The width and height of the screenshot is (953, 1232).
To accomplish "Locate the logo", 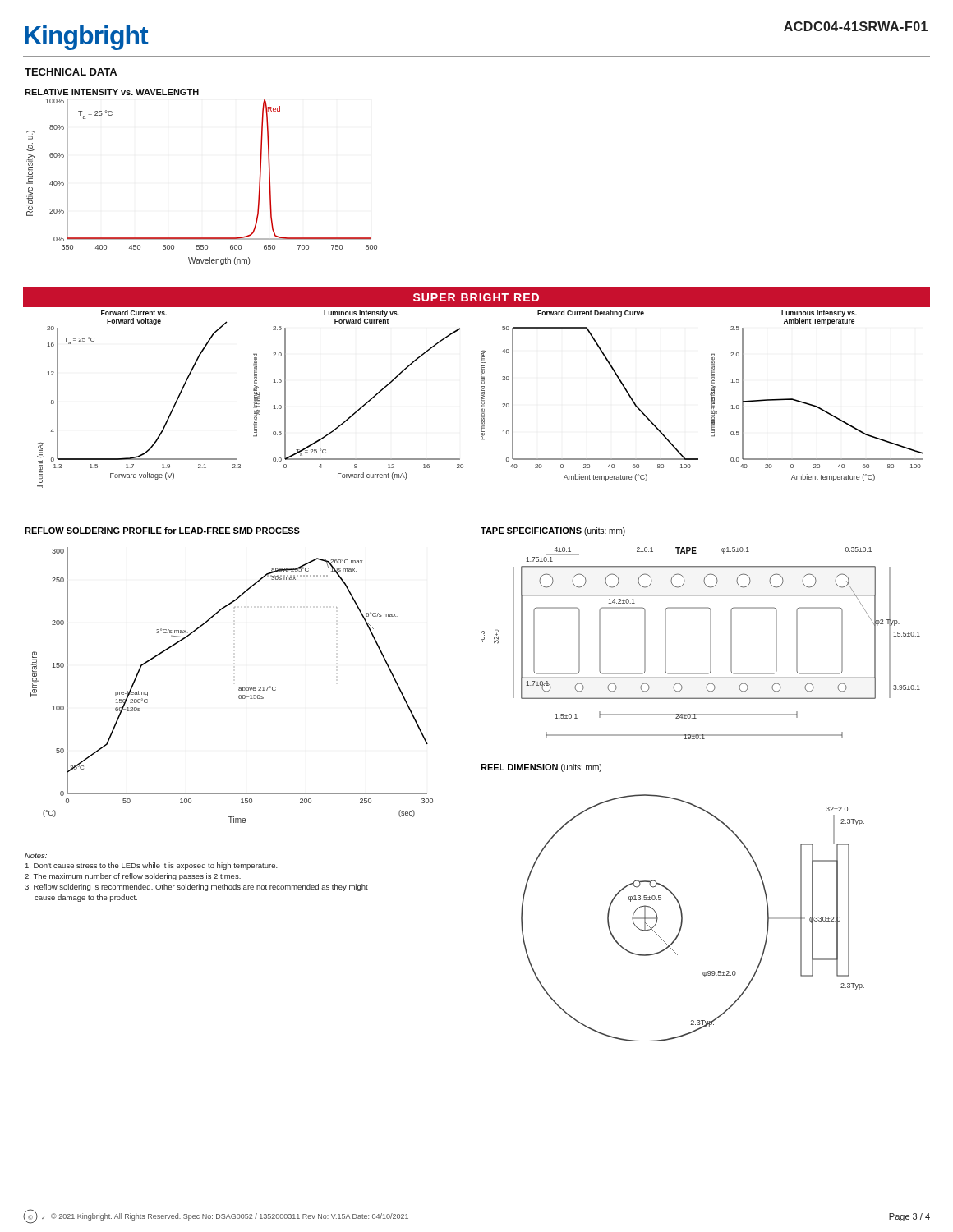I will (105, 33).
